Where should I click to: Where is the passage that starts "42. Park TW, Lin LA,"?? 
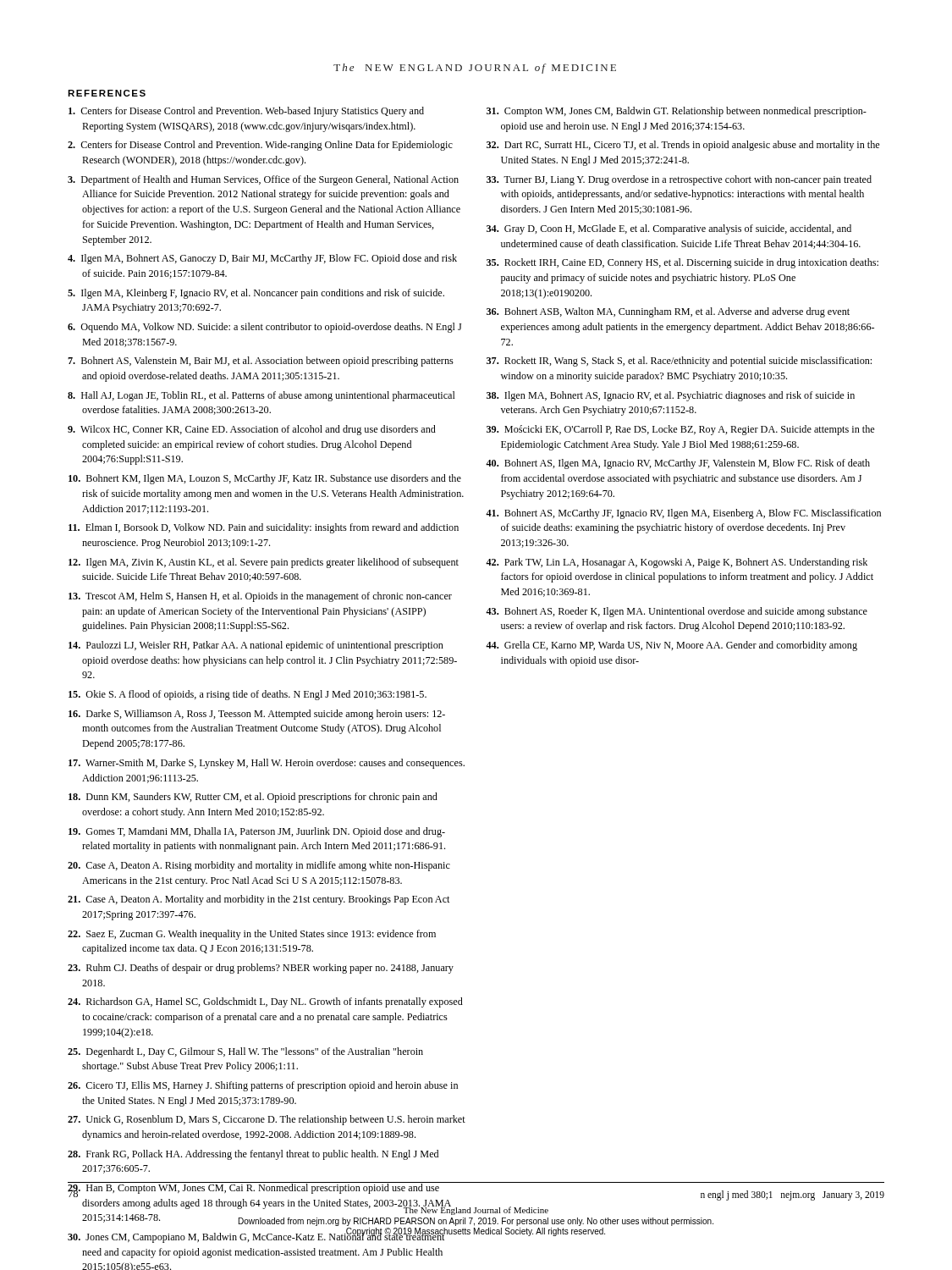[x=680, y=577]
